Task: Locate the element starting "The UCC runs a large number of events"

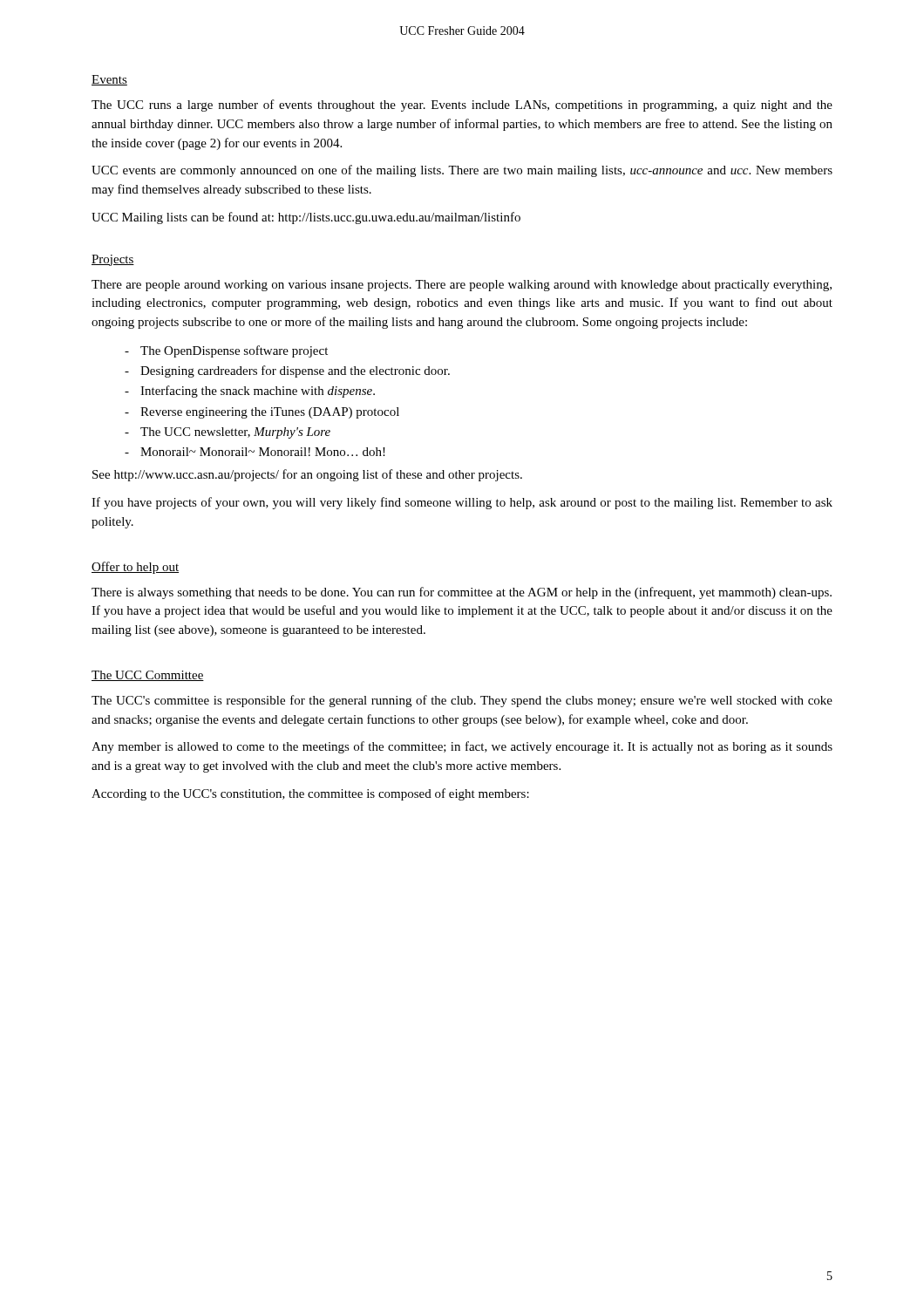Action: coord(462,124)
